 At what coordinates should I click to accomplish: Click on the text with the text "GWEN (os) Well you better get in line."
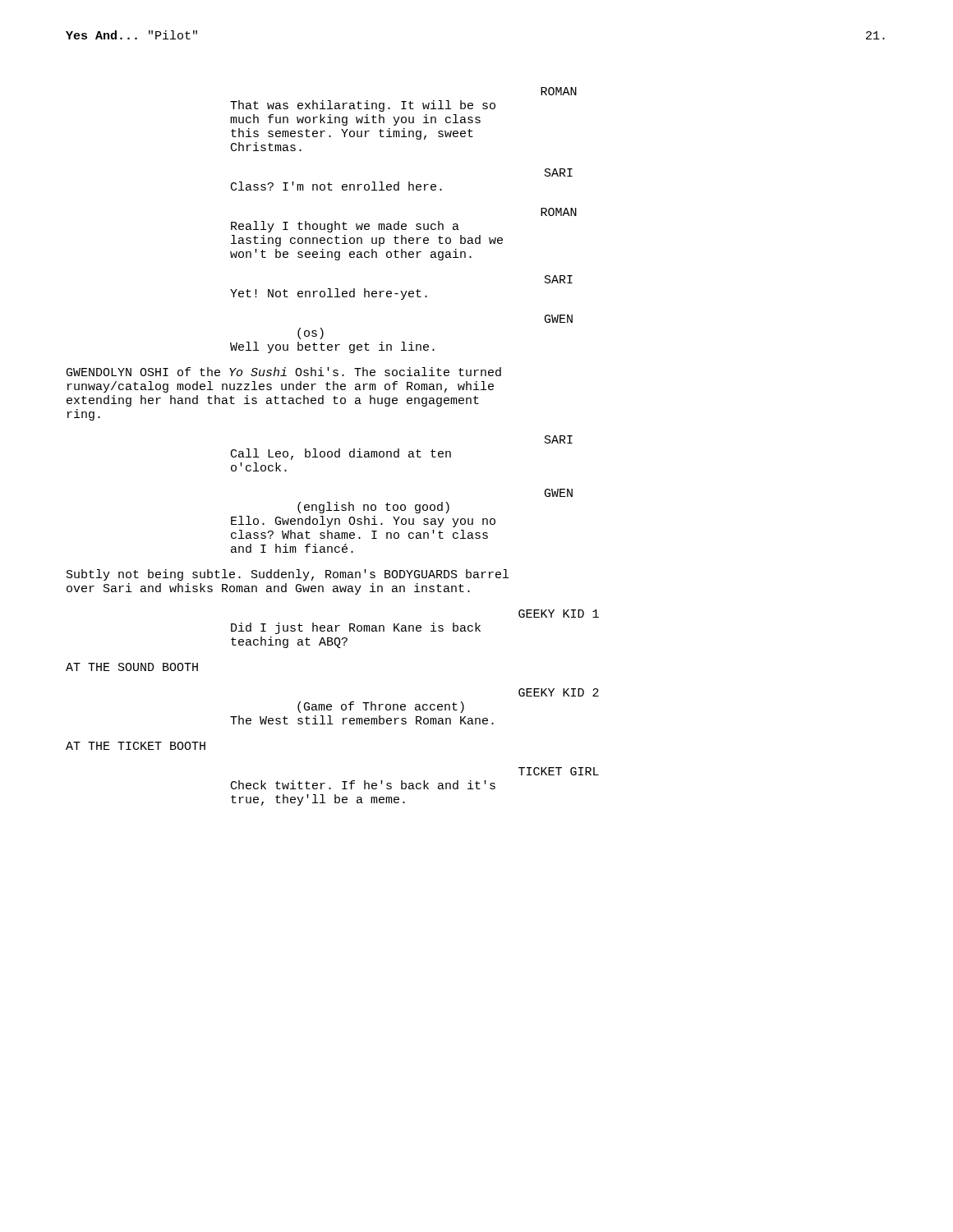559,319
